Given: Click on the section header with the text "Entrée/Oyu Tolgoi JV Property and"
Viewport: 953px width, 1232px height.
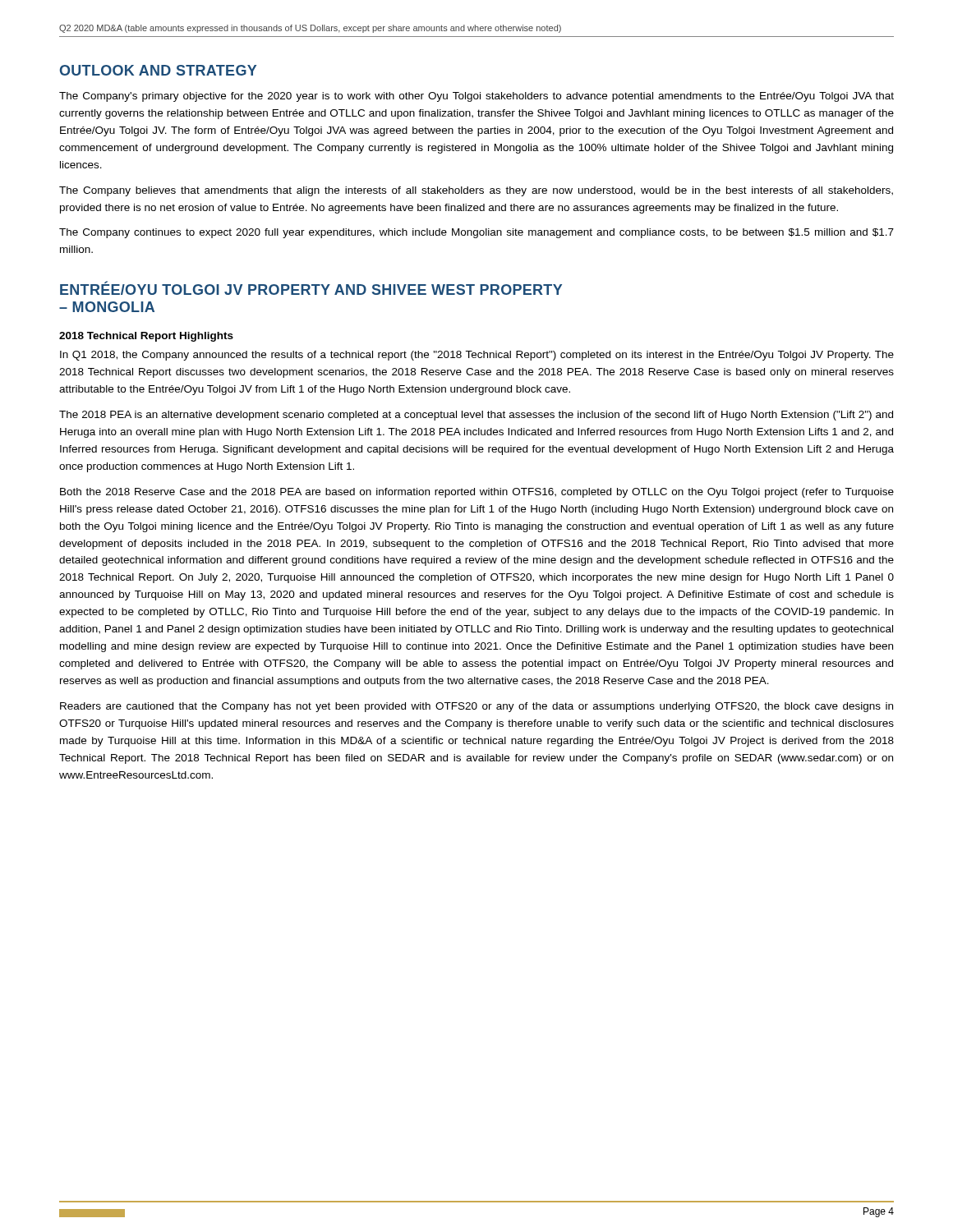Looking at the screenshot, I should pyautogui.click(x=476, y=299).
